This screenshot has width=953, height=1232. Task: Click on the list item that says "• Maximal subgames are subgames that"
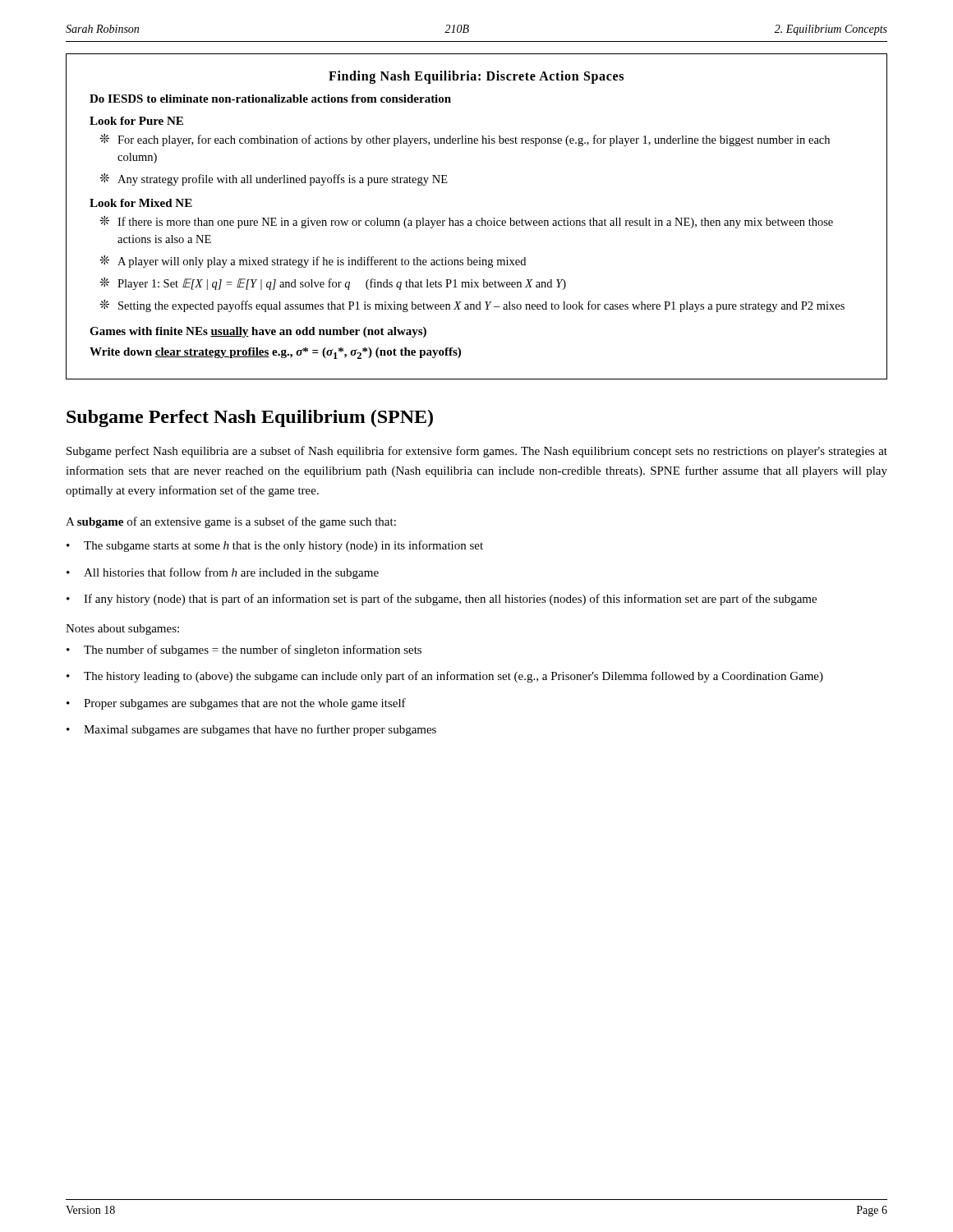(x=251, y=730)
